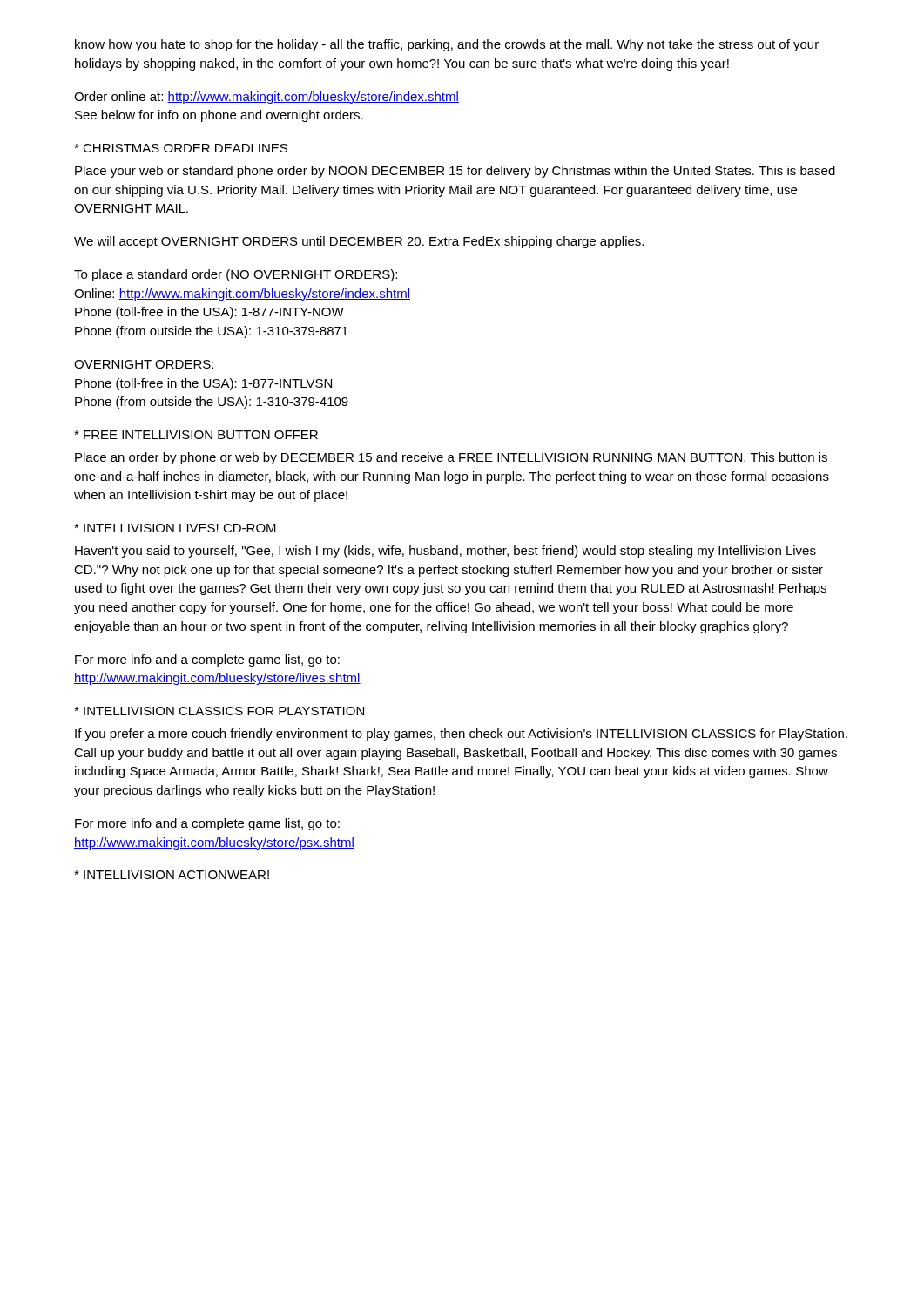This screenshot has width=924, height=1307.
Task: Locate the section header that opens with "* FREE INTELLIVISION"
Action: click(x=196, y=434)
